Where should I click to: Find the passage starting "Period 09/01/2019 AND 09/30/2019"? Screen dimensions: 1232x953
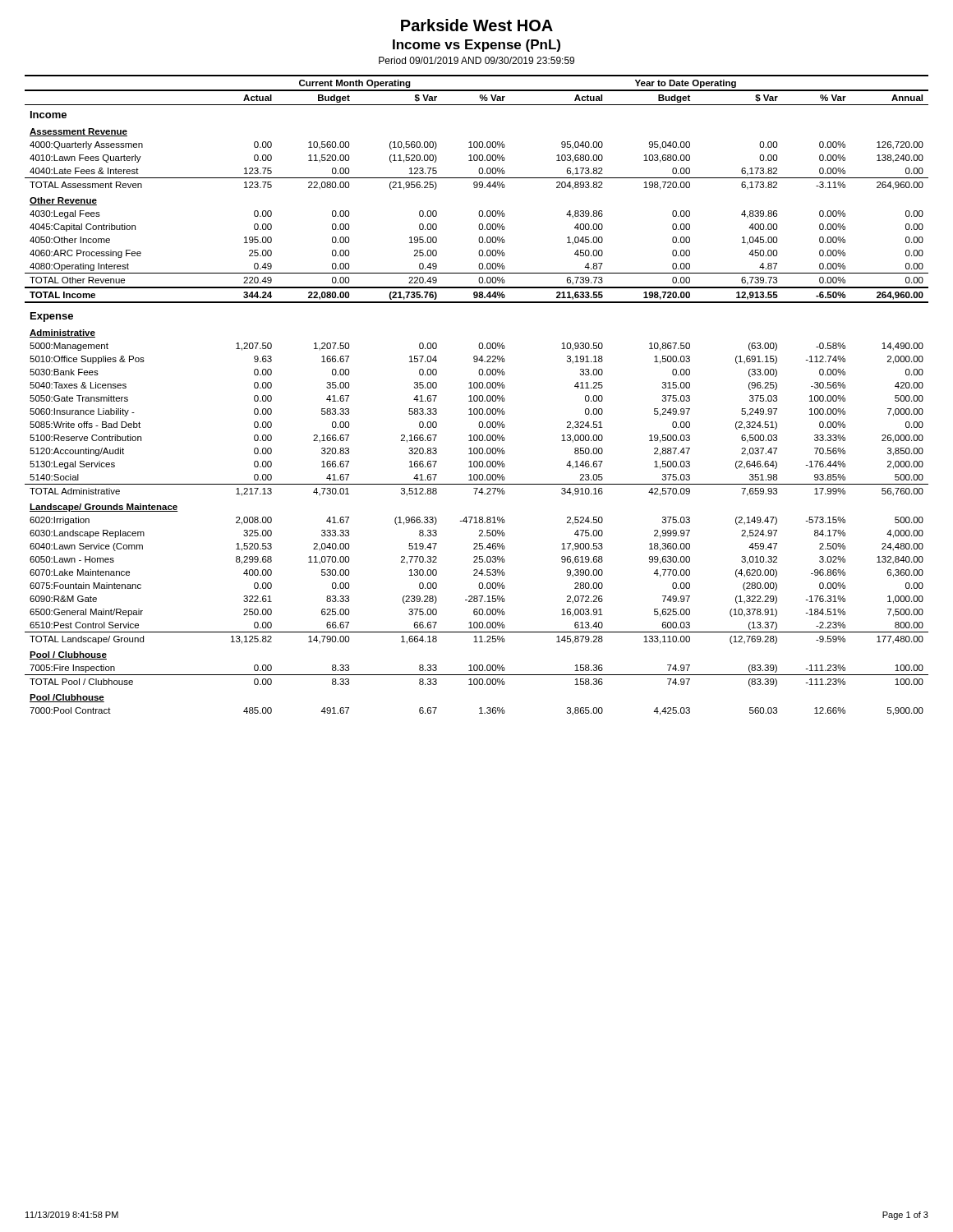pos(476,61)
